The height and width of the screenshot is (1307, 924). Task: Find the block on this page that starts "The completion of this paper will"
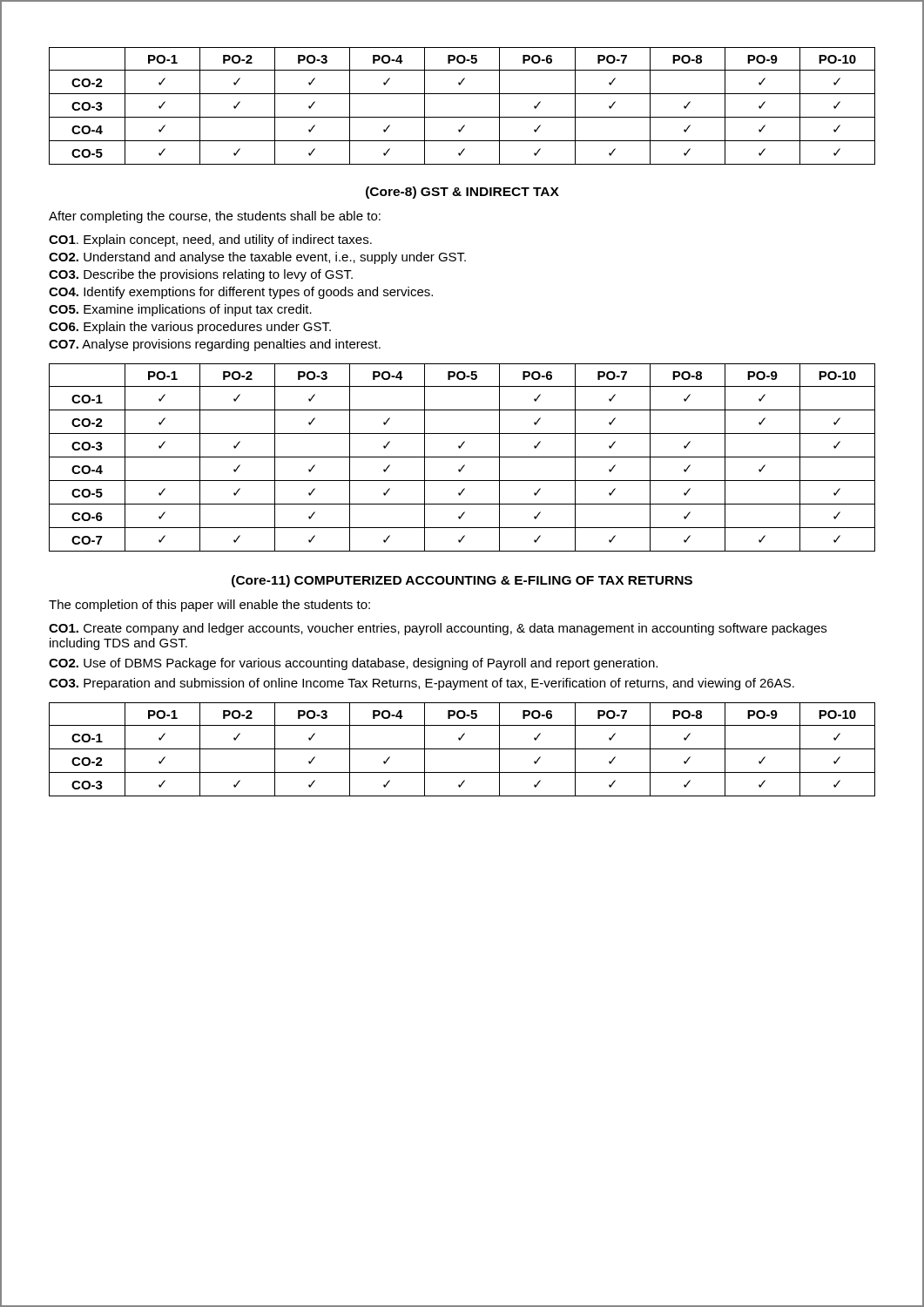[x=210, y=604]
